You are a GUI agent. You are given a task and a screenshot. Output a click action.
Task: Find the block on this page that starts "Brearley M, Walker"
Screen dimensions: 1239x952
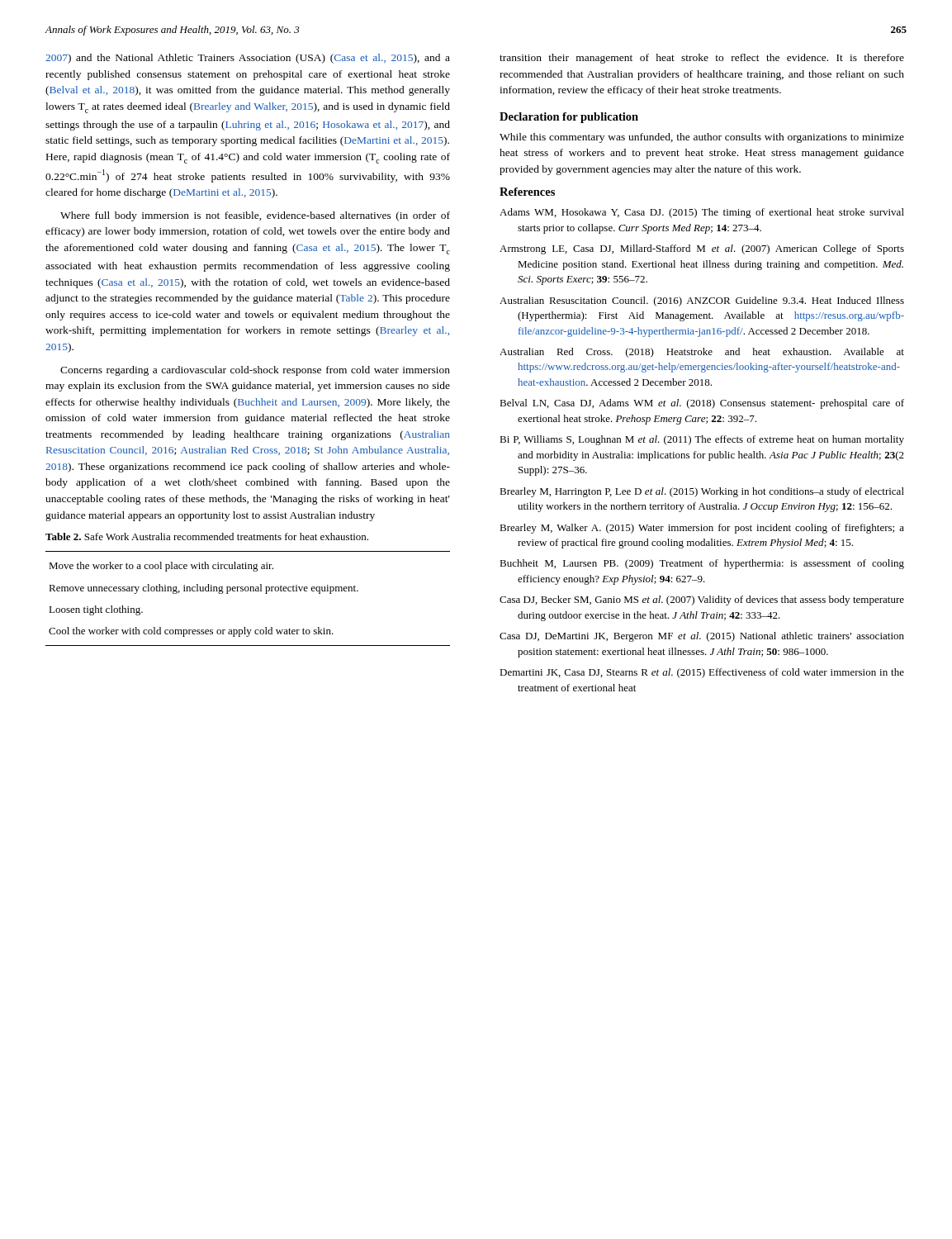pyautogui.click(x=702, y=535)
